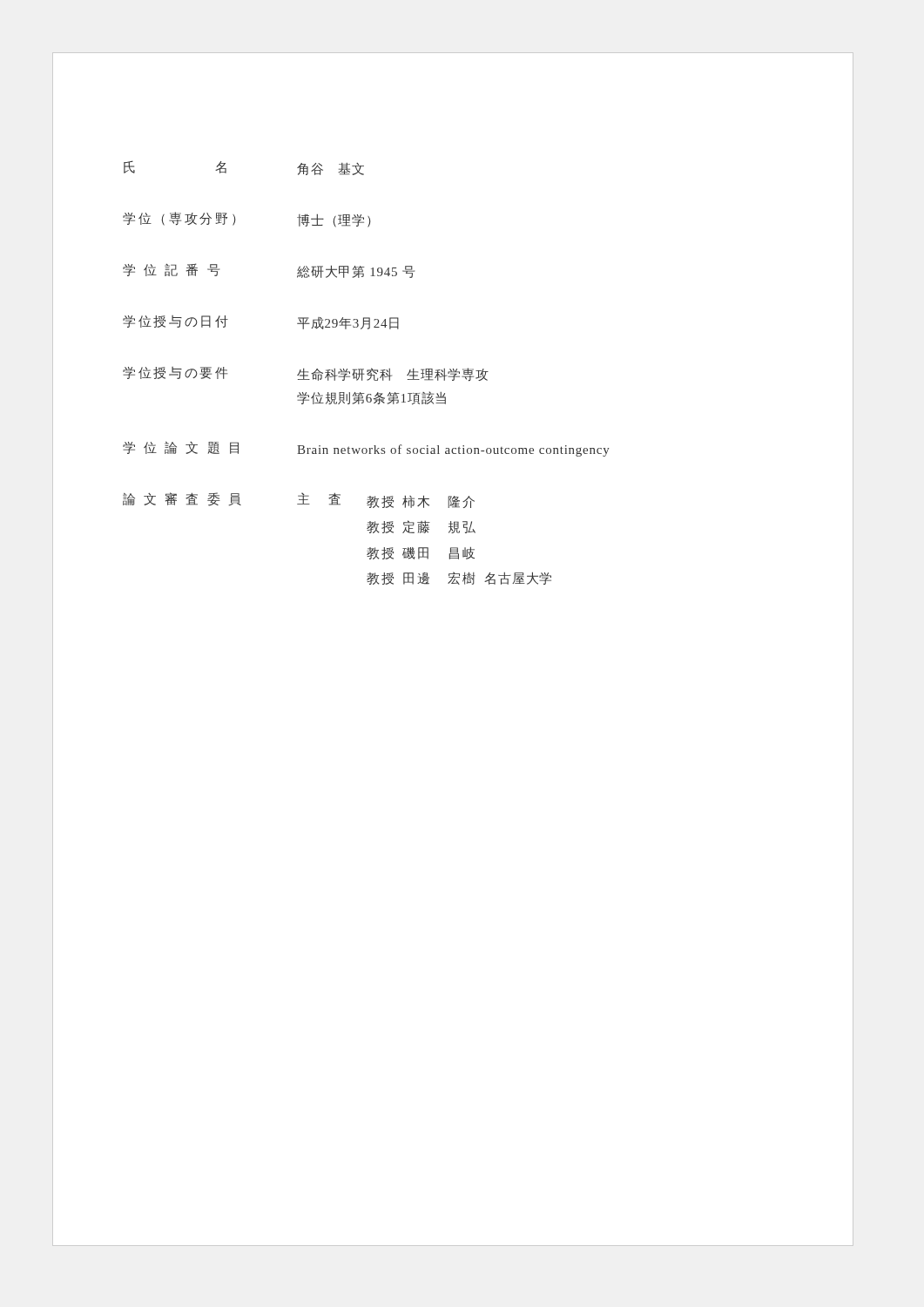Select the text block starting "学 位 論 文 題 目 Brain networks"

(x=366, y=450)
